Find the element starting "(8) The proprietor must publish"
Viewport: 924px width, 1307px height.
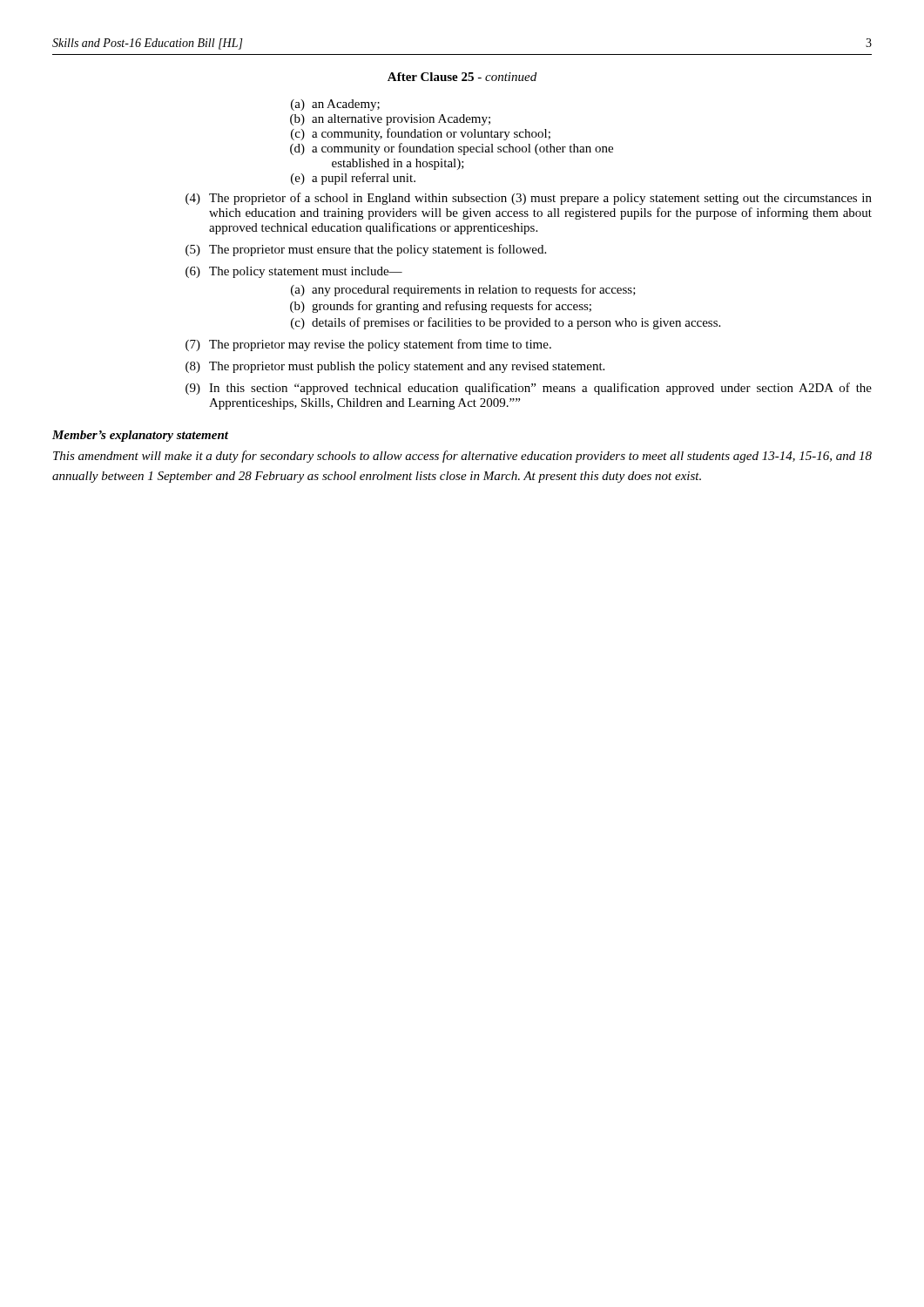pyautogui.click(x=519, y=366)
